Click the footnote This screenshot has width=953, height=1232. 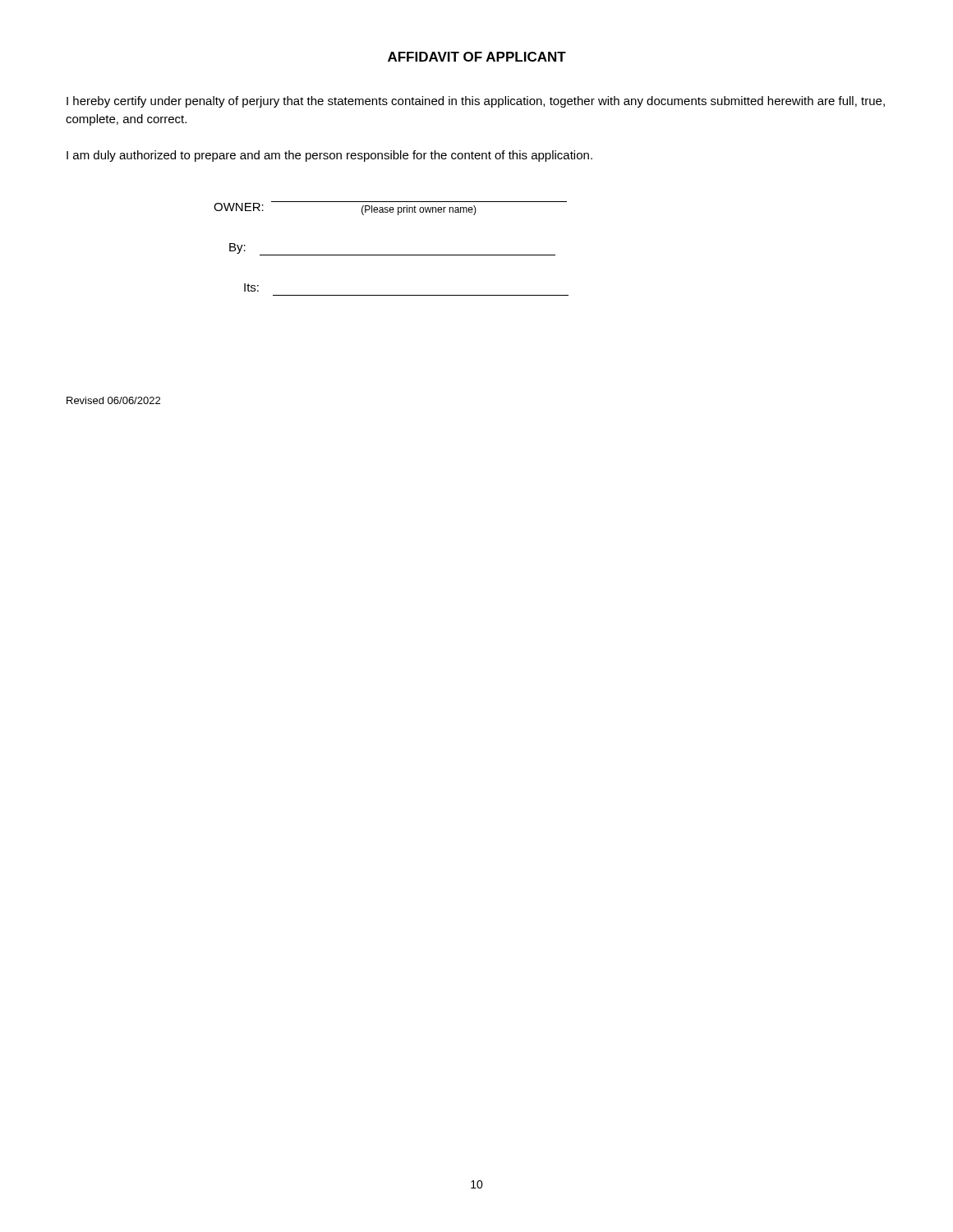click(x=113, y=400)
